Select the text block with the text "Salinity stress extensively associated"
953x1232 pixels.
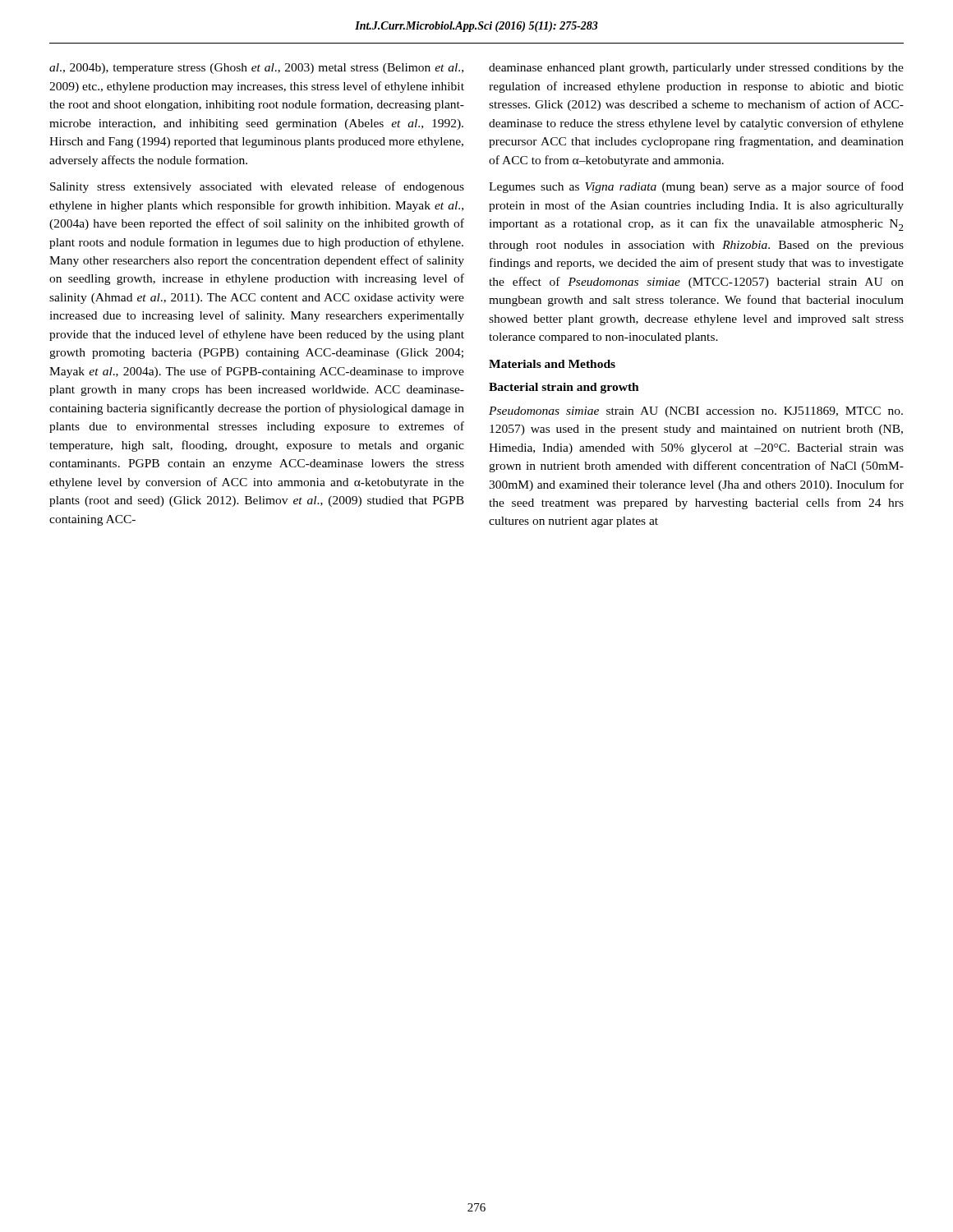257,352
